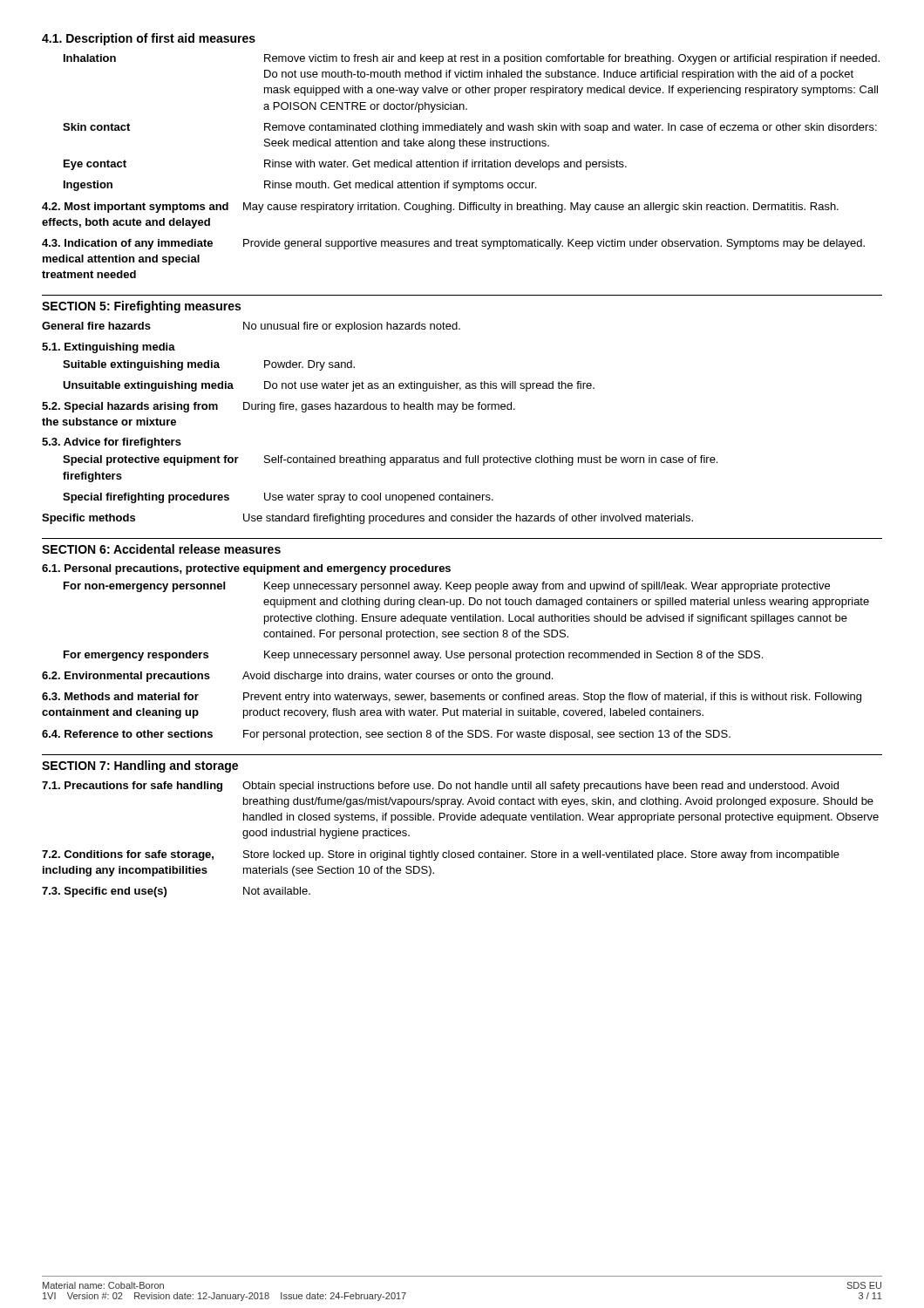
Task: Find the block on this page that starts "Special protective equipment"
Action: (x=462, y=468)
